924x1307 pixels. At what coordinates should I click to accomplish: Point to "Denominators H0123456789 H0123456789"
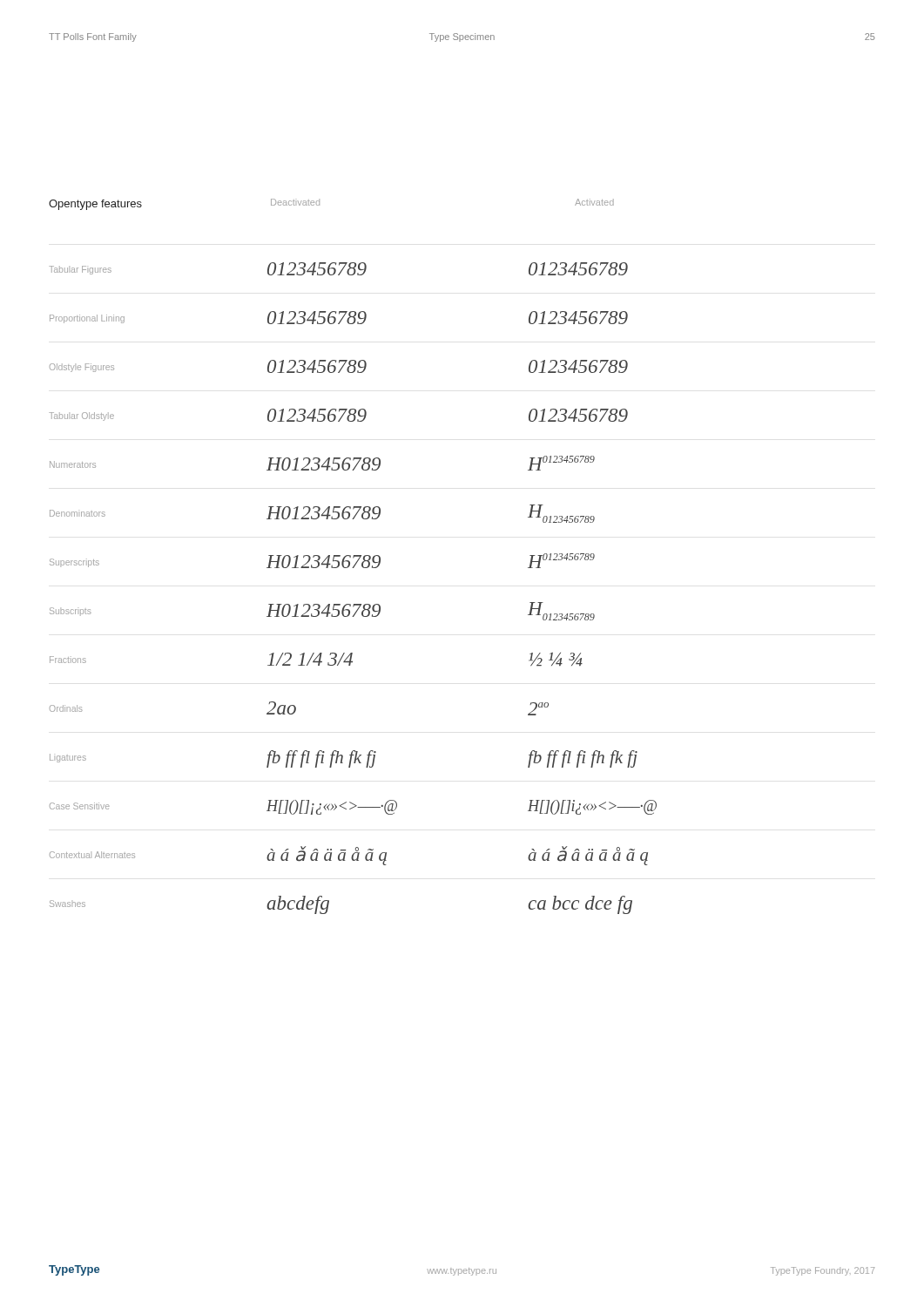tap(322, 513)
